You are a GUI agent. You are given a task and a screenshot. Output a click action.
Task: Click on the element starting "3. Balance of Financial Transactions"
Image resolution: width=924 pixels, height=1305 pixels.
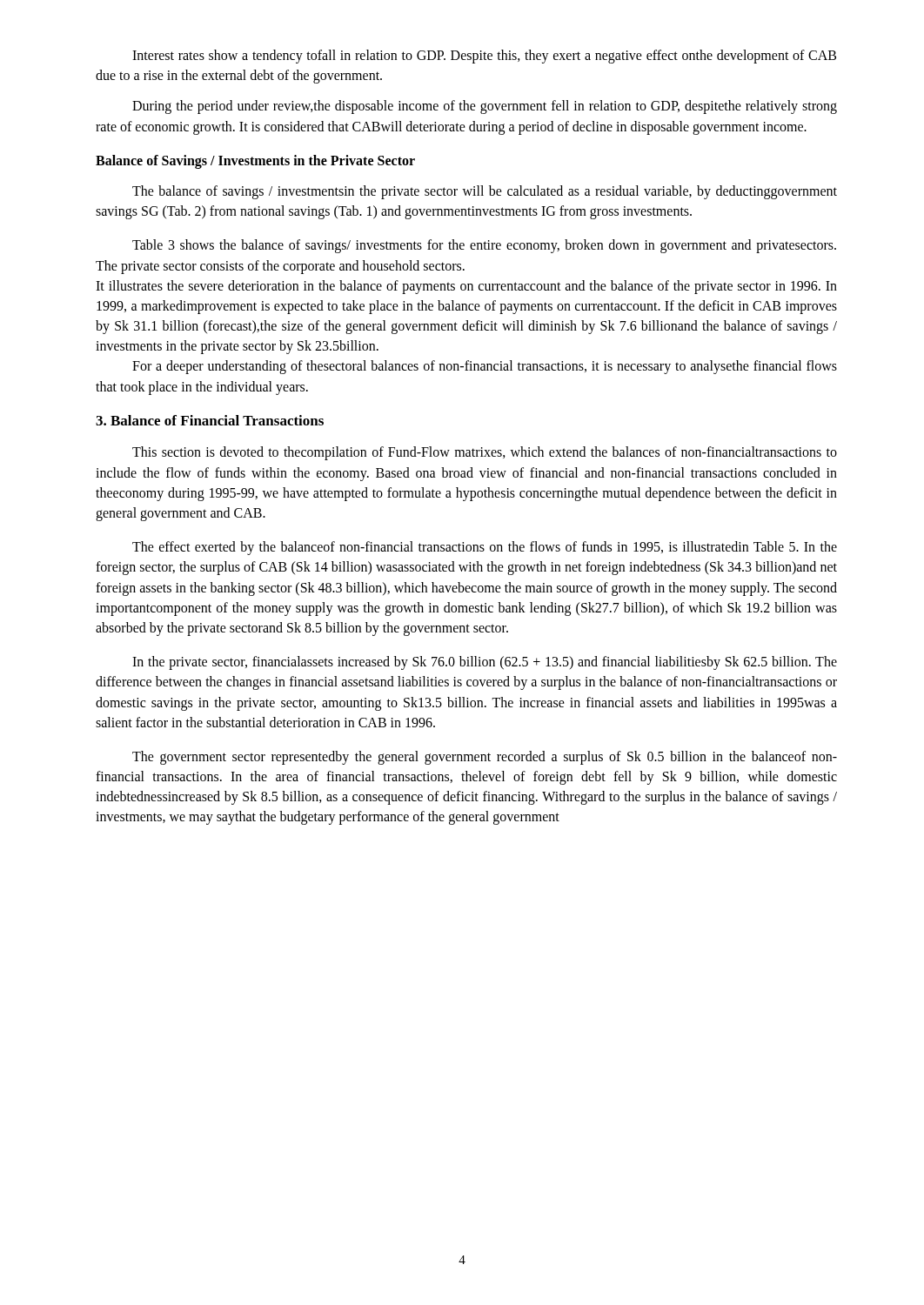coord(210,420)
